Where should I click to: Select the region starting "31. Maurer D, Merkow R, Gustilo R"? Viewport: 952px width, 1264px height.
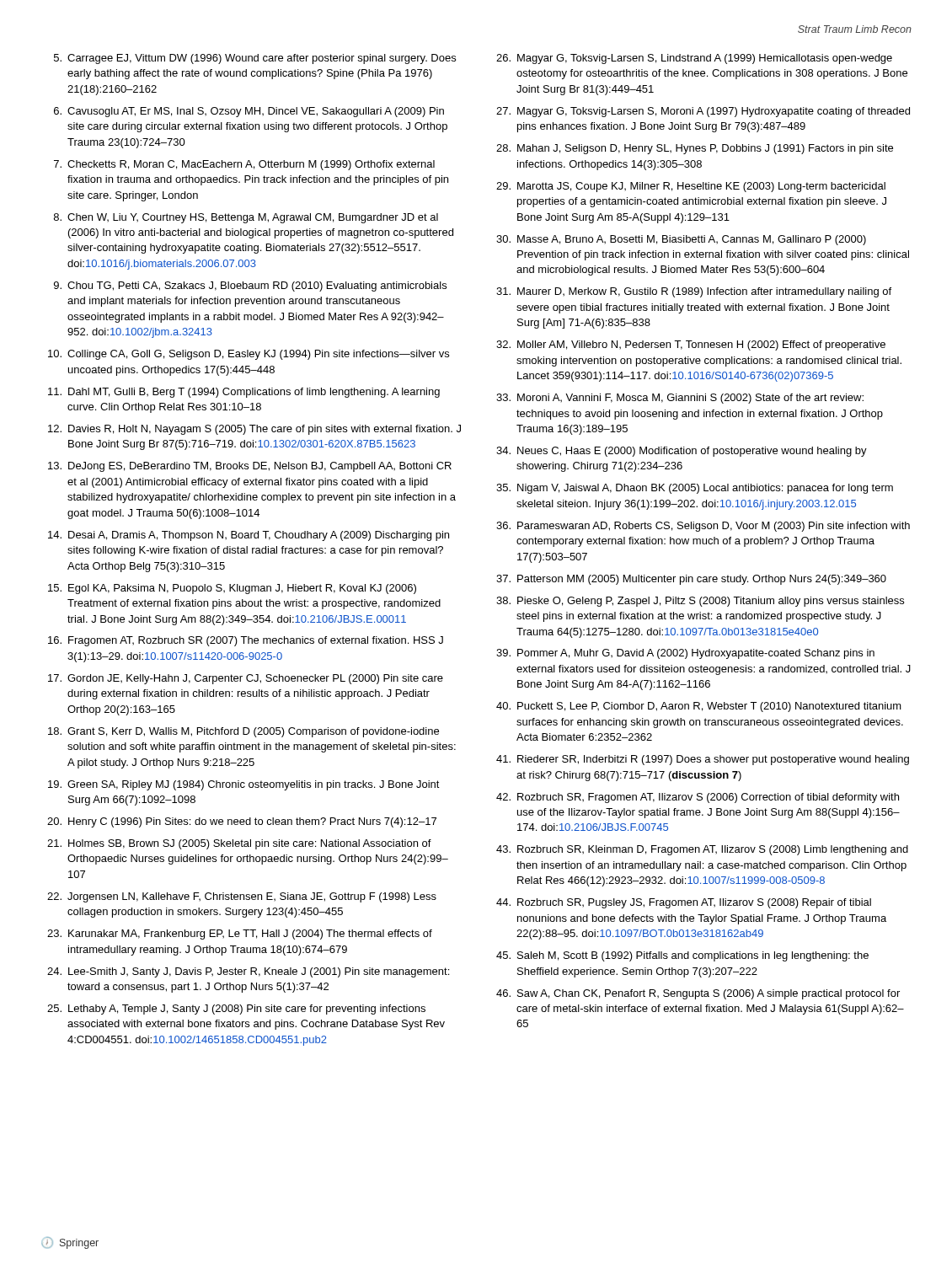pos(701,308)
